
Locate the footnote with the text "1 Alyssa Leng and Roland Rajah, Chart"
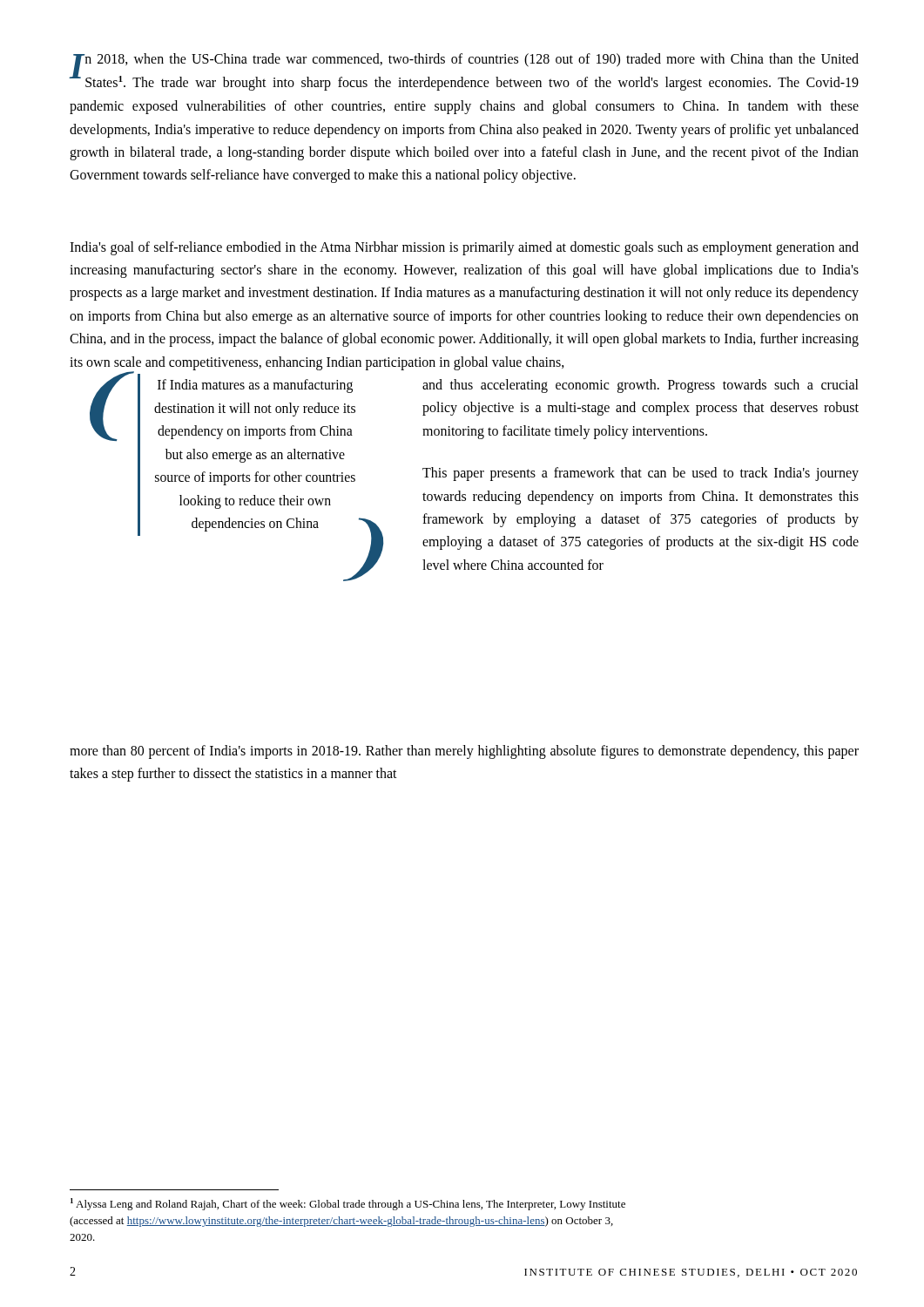click(348, 1220)
